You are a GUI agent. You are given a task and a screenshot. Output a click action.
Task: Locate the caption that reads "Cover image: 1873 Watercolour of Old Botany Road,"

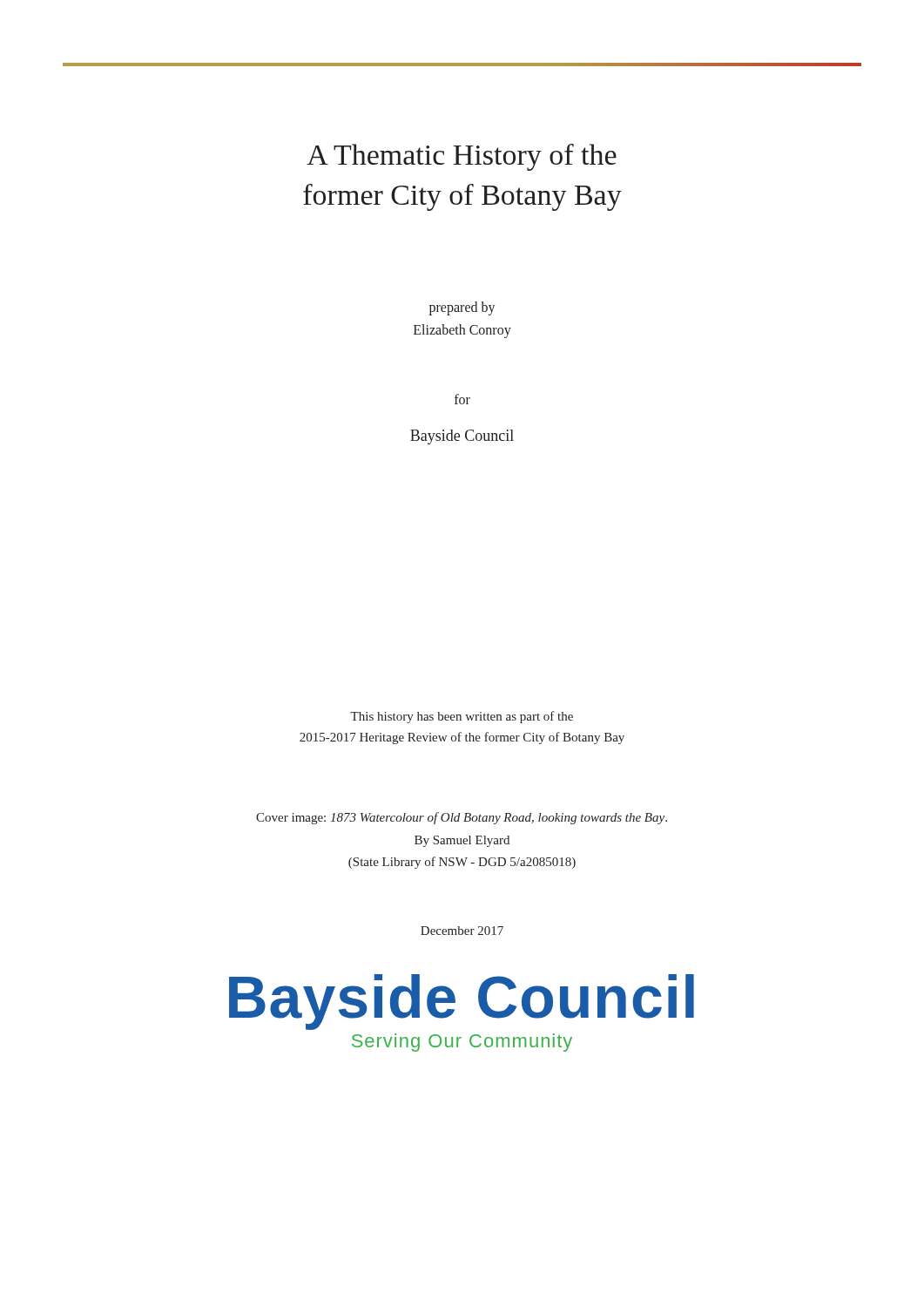(462, 840)
